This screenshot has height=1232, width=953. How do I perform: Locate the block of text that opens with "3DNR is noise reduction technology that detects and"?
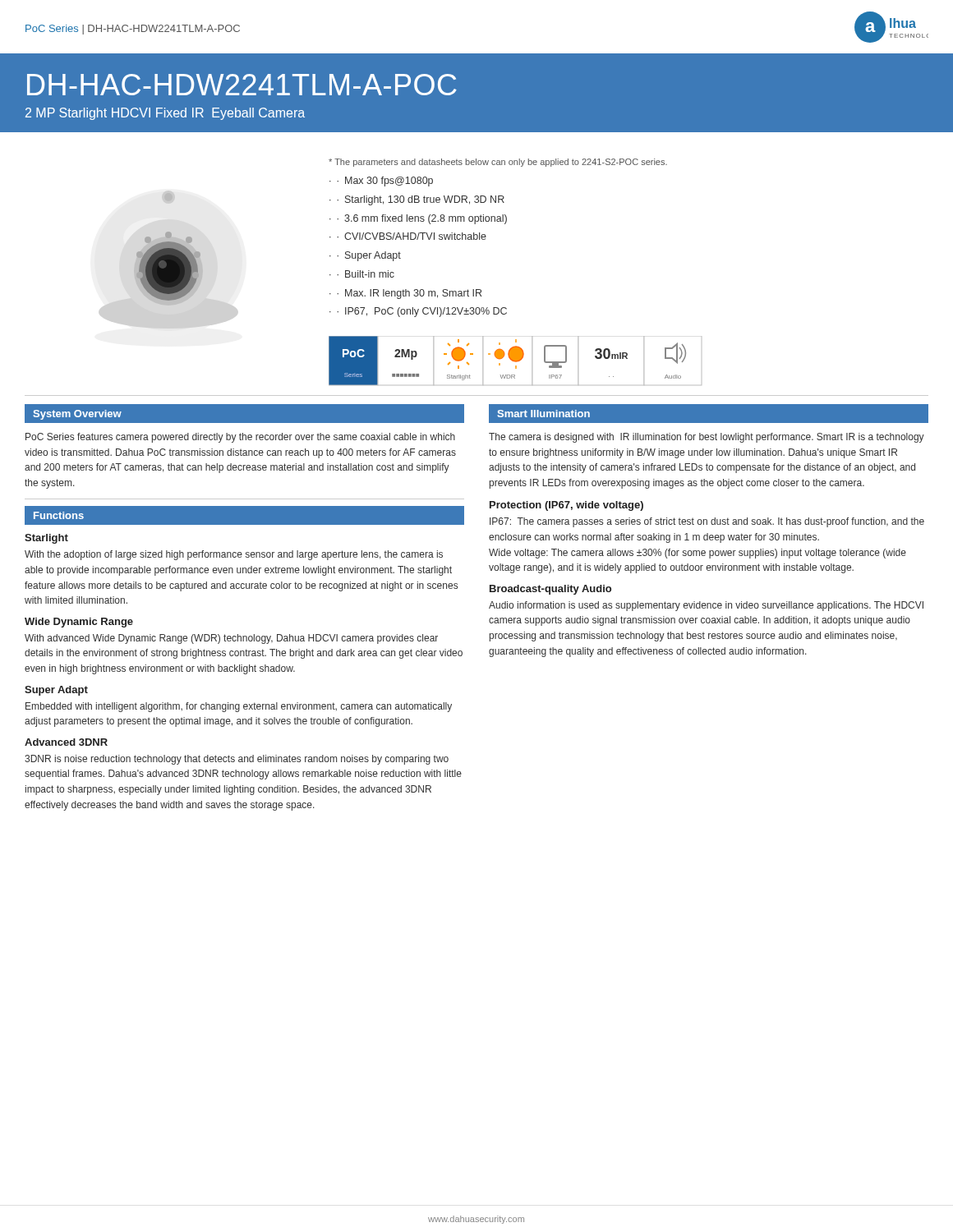243,782
